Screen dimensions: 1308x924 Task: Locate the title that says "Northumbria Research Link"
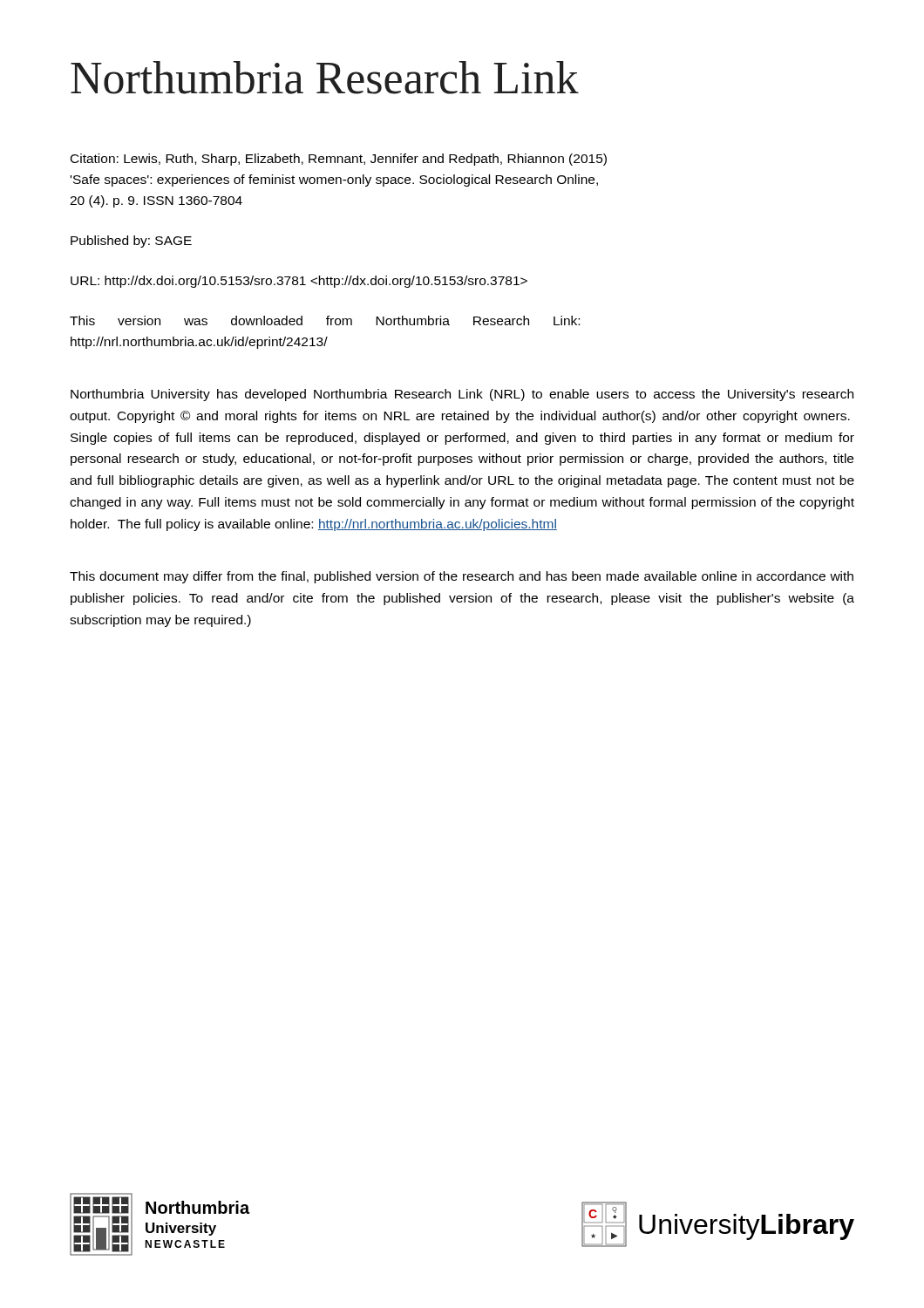[324, 78]
